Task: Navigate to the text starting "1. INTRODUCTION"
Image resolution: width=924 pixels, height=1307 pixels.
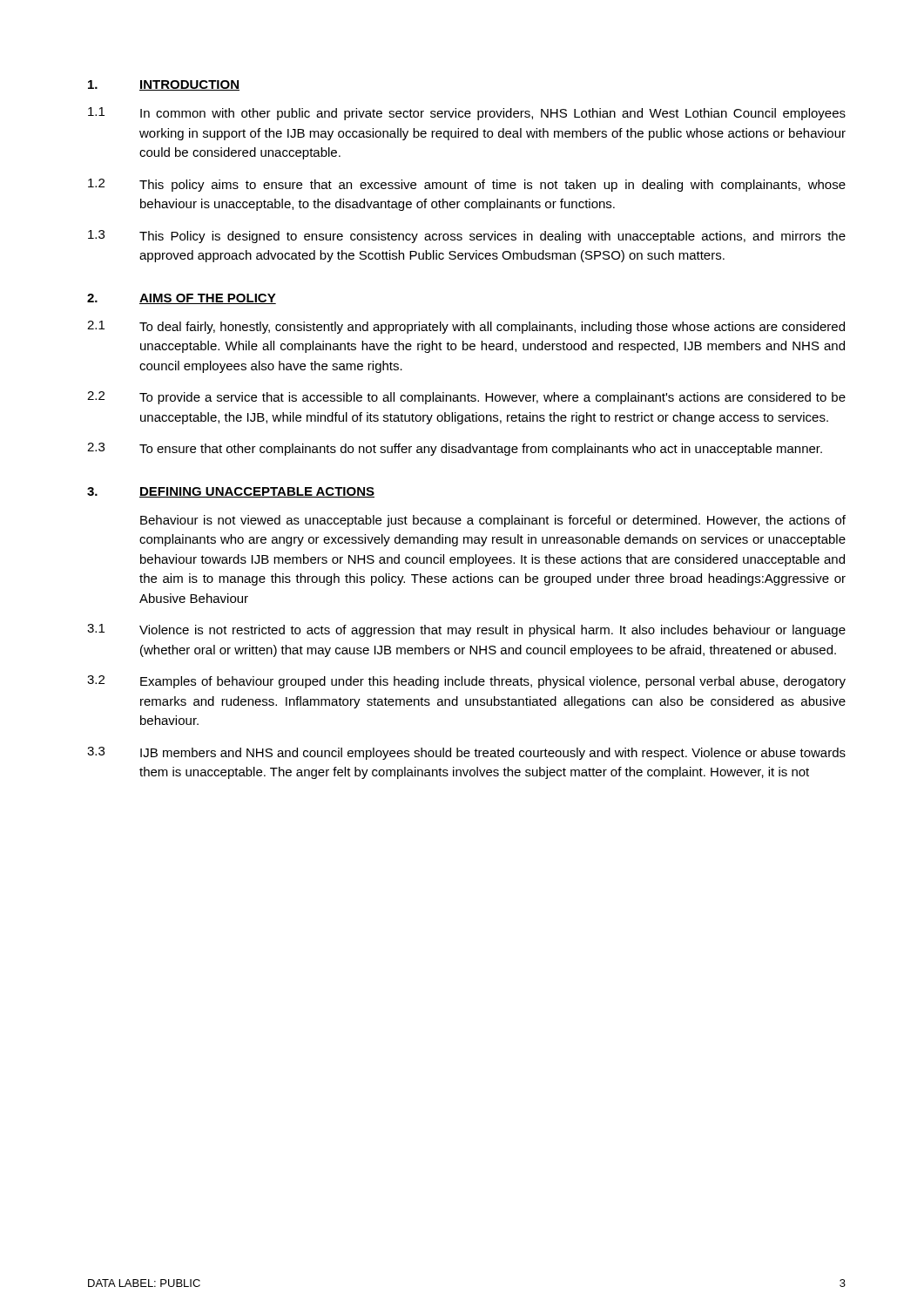Action: pos(163,84)
